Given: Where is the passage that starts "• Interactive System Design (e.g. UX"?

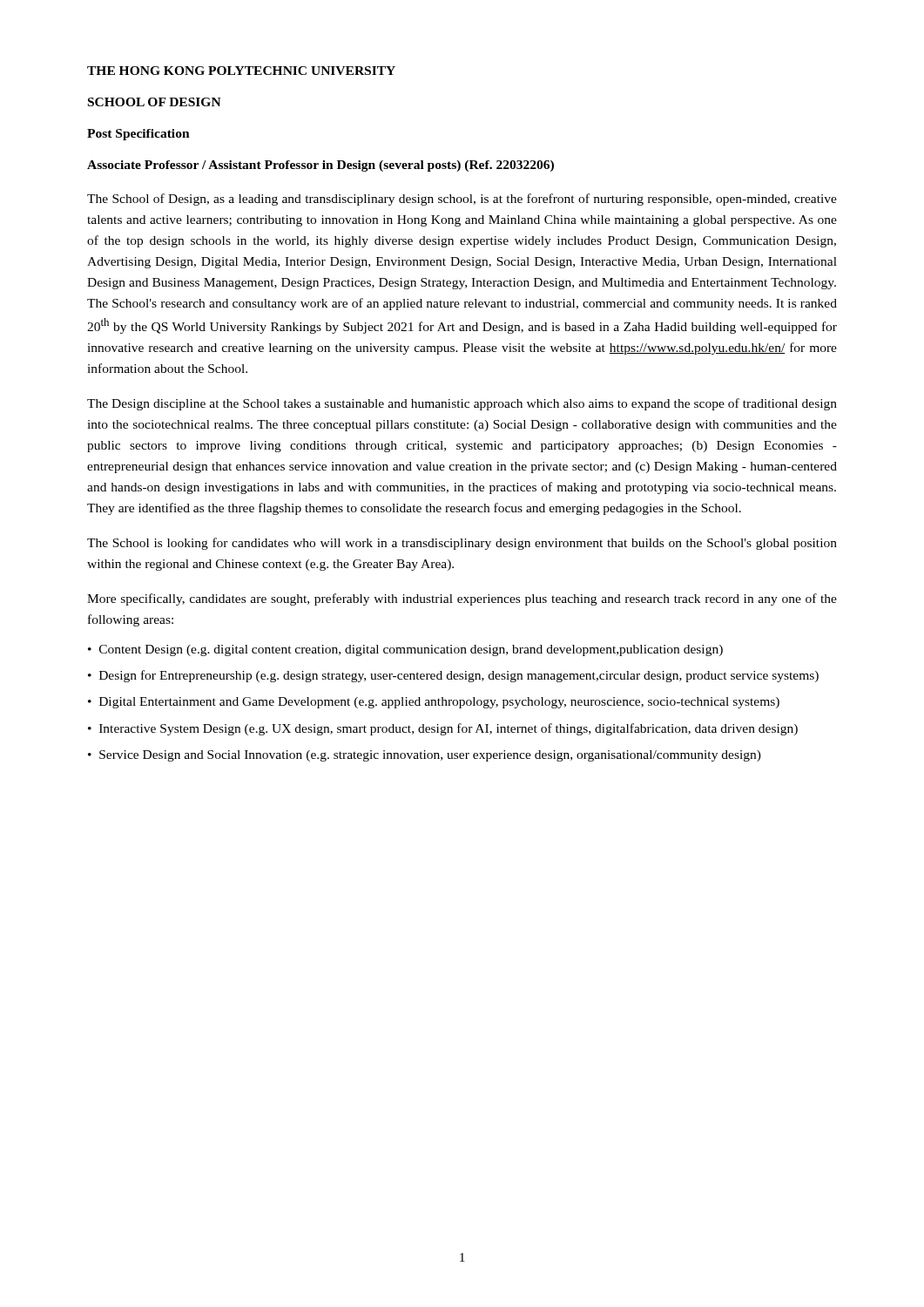Looking at the screenshot, I should 443,728.
